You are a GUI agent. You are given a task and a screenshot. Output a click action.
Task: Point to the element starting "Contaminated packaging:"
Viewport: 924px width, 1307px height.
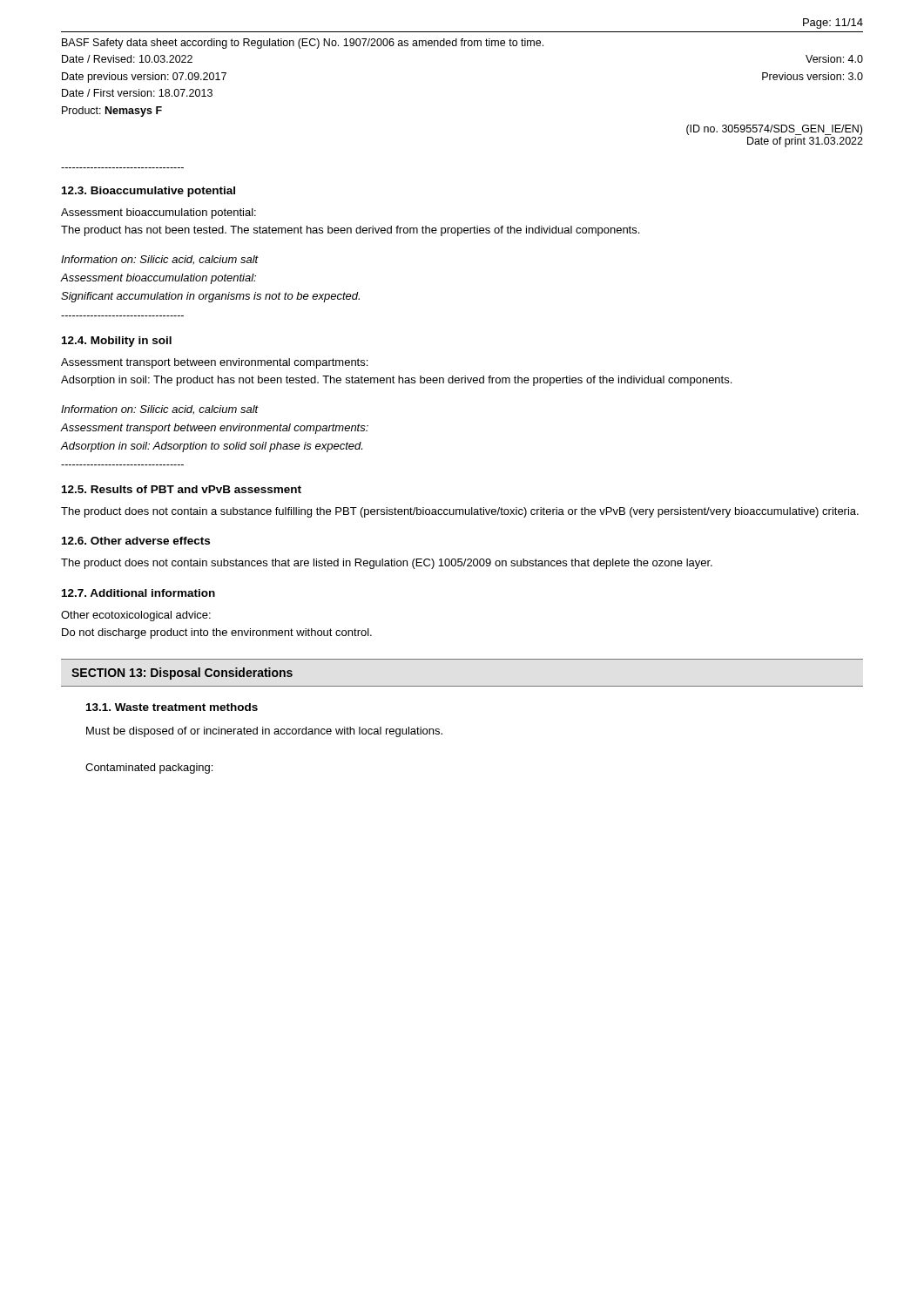(150, 767)
